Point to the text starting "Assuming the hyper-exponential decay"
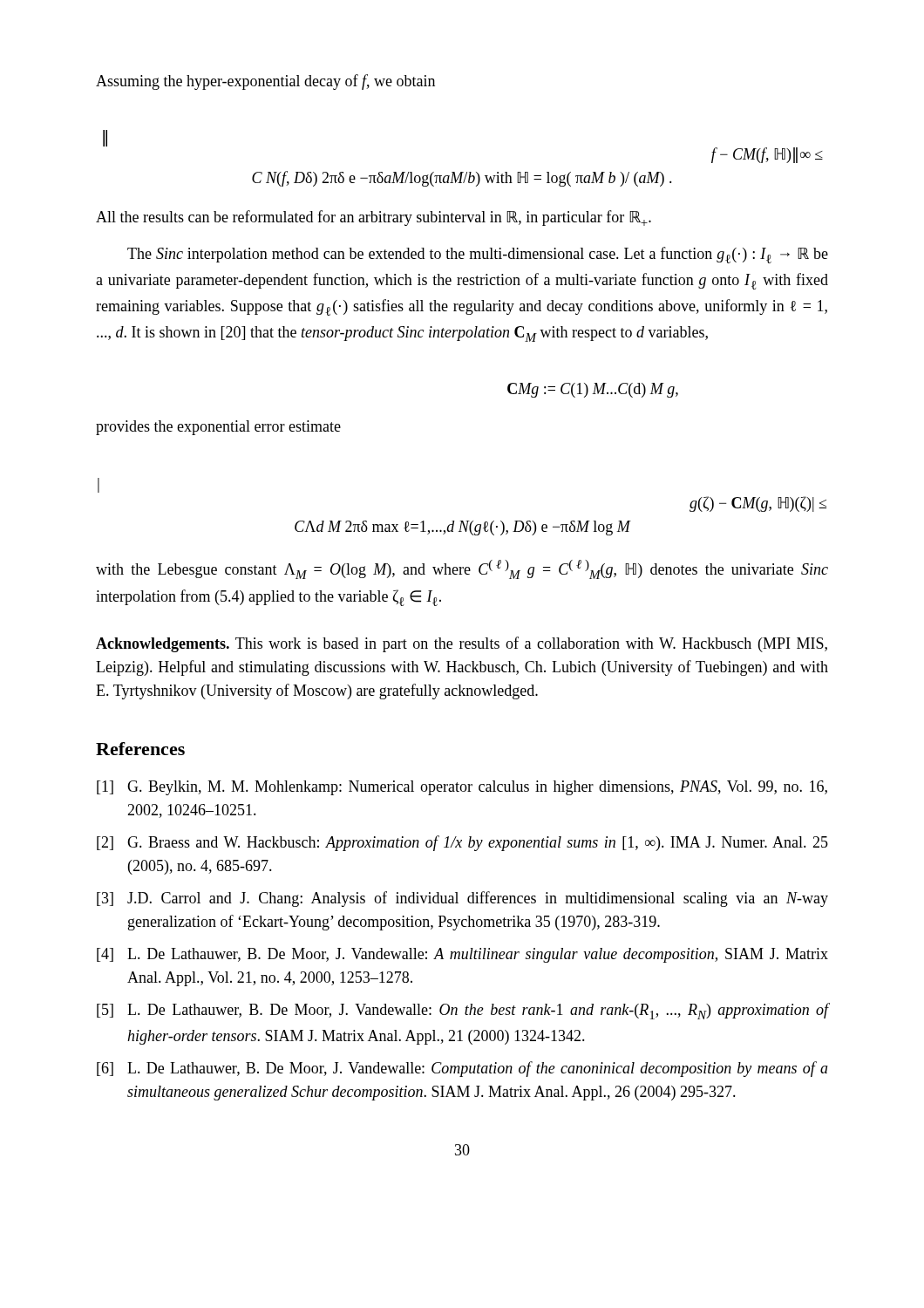Viewport: 924px width, 1308px height. (265, 82)
